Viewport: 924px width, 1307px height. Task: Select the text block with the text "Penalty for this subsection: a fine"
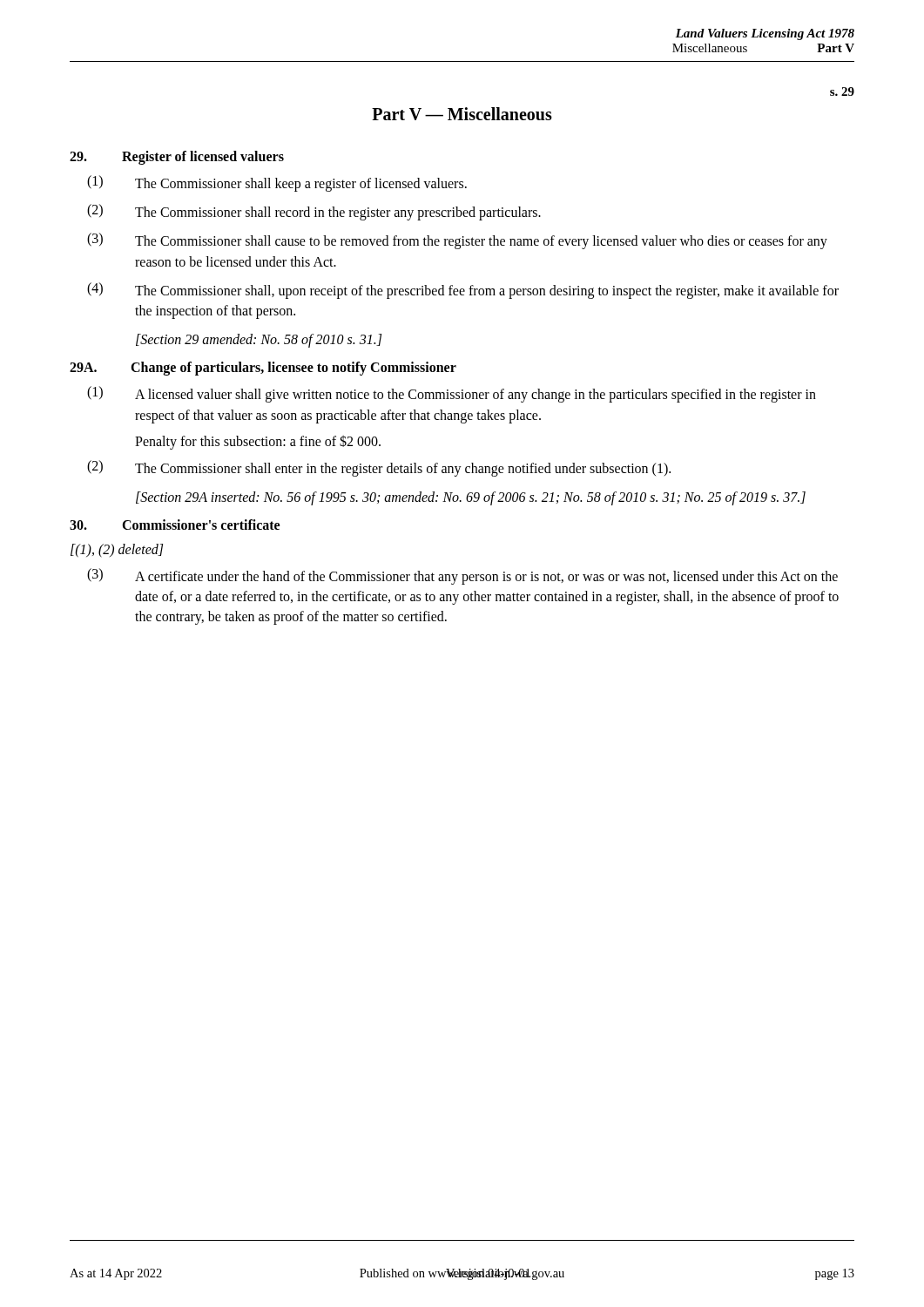258,441
